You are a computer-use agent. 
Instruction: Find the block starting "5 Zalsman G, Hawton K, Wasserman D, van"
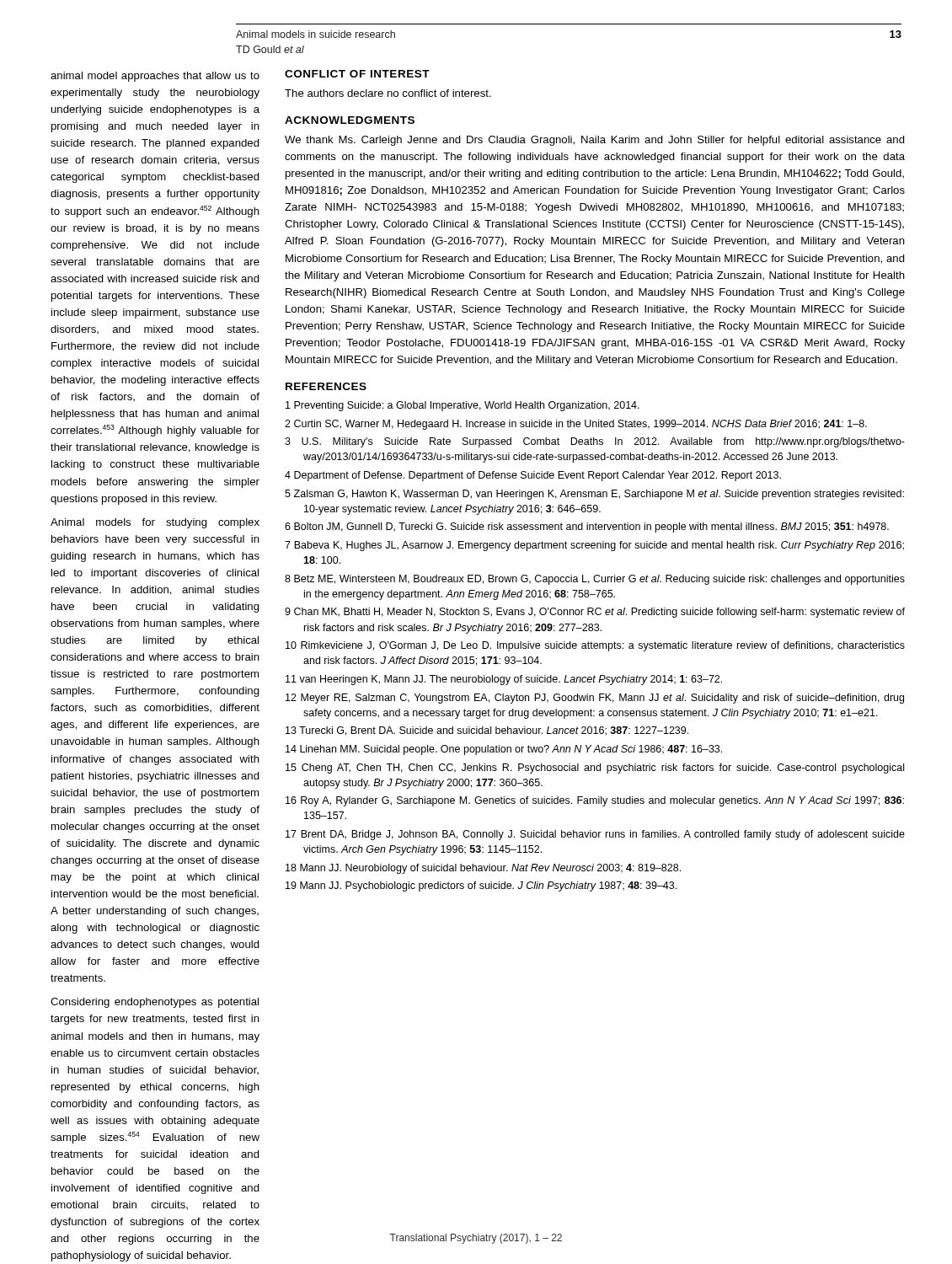coord(595,501)
